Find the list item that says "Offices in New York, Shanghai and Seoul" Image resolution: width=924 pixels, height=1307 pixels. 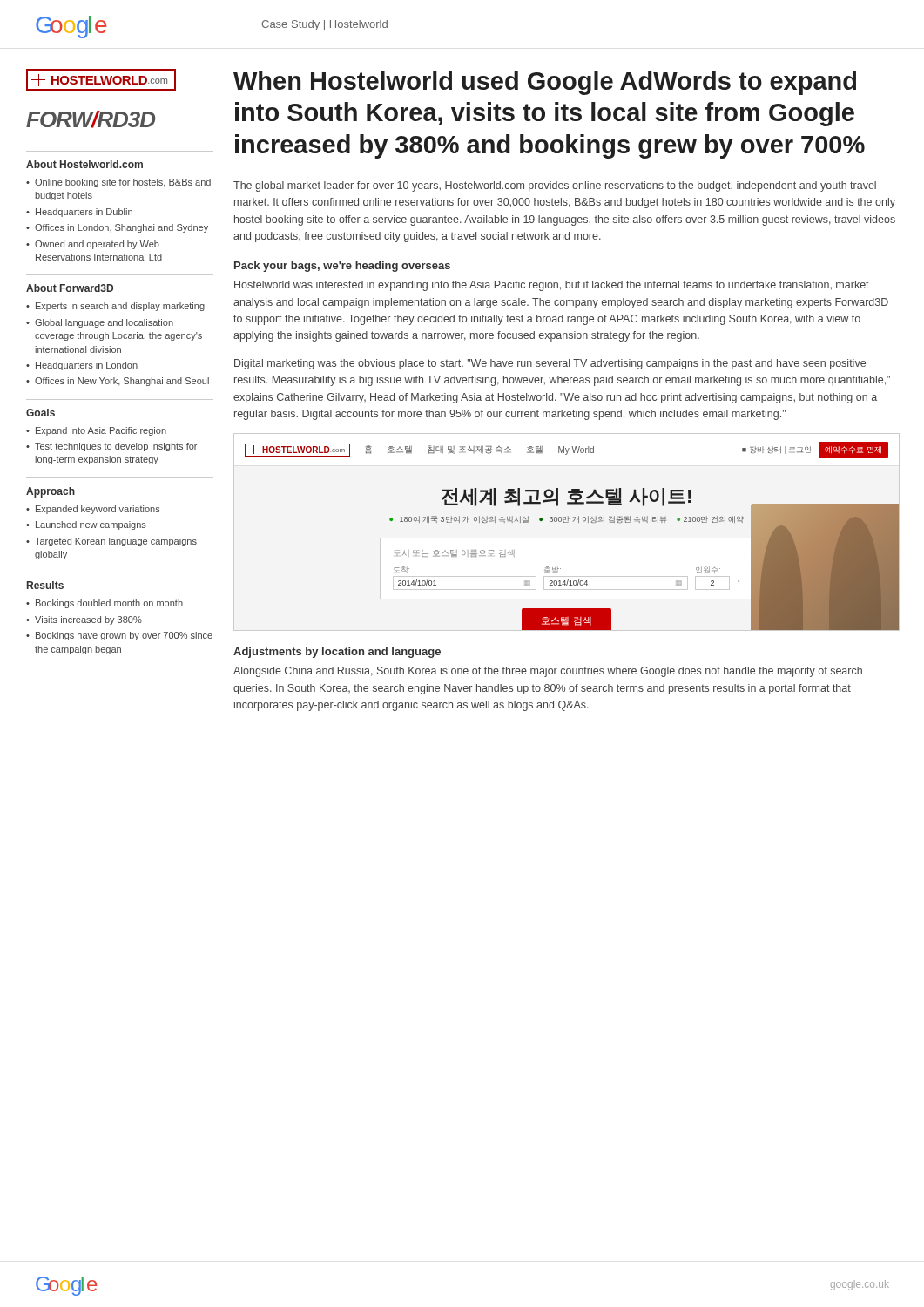pos(122,381)
